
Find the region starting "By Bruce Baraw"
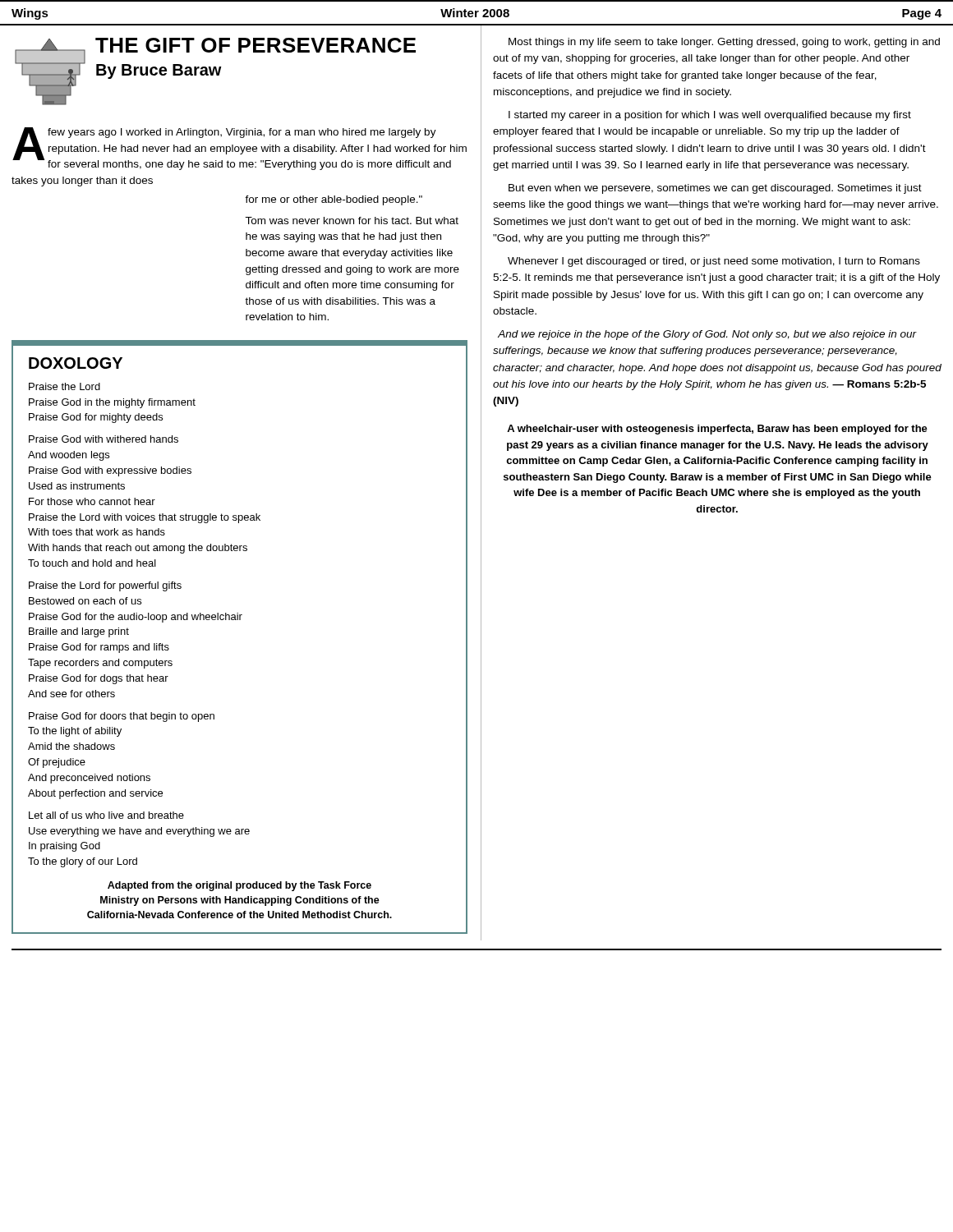(x=158, y=70)
